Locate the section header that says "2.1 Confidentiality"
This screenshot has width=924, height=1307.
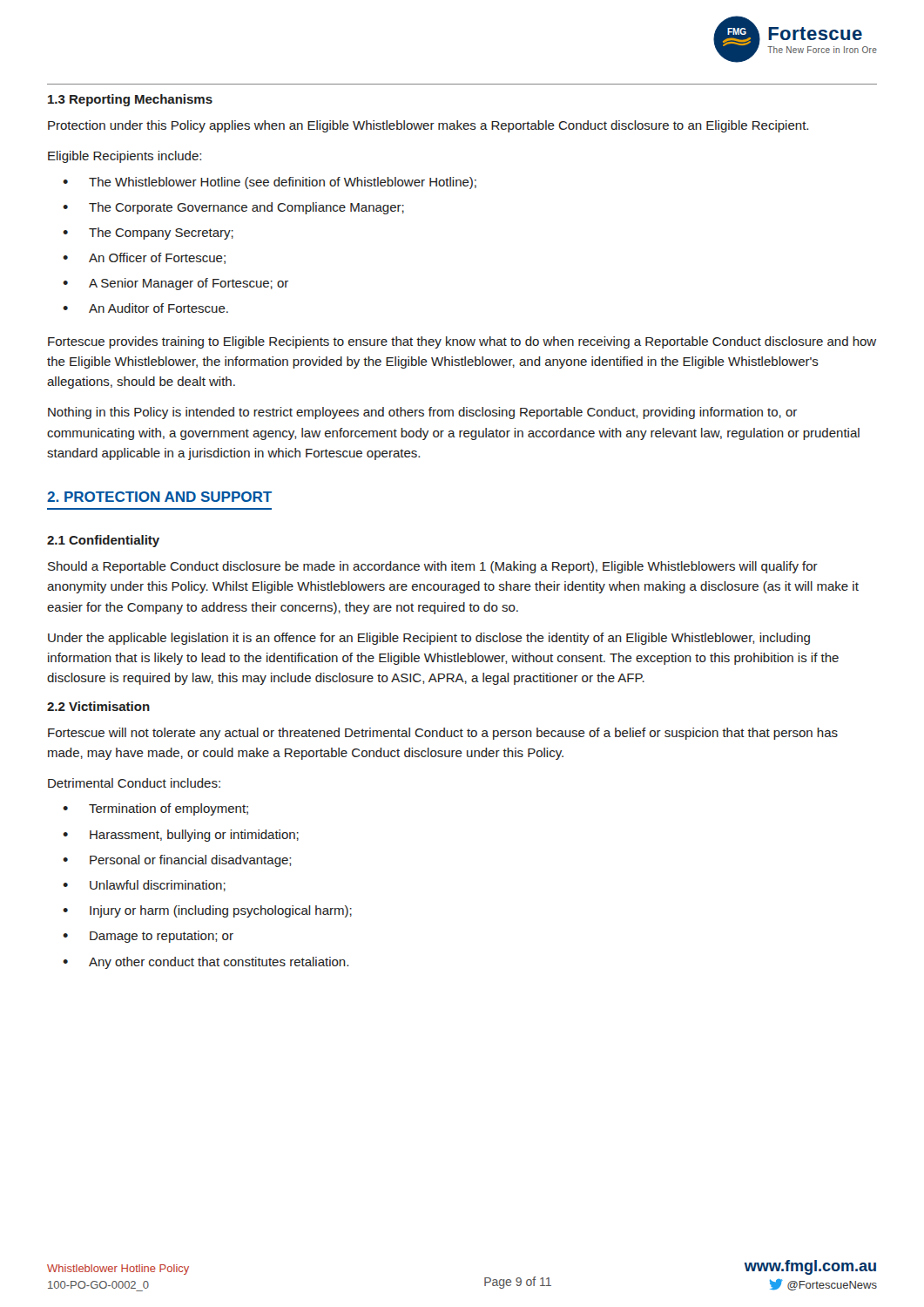coord(103,540)
